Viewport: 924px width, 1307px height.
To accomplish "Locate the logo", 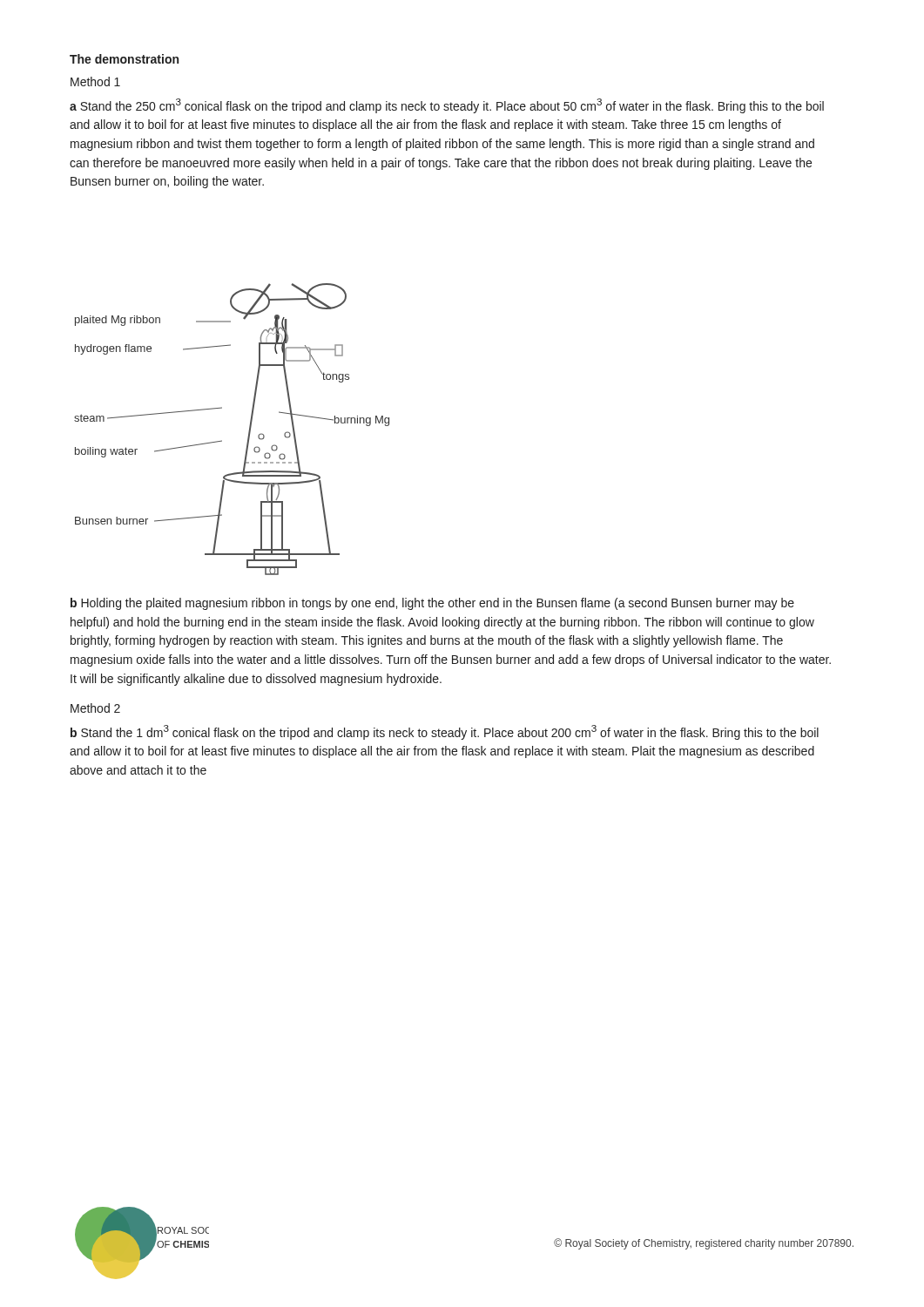I will tap(139, 1243).
